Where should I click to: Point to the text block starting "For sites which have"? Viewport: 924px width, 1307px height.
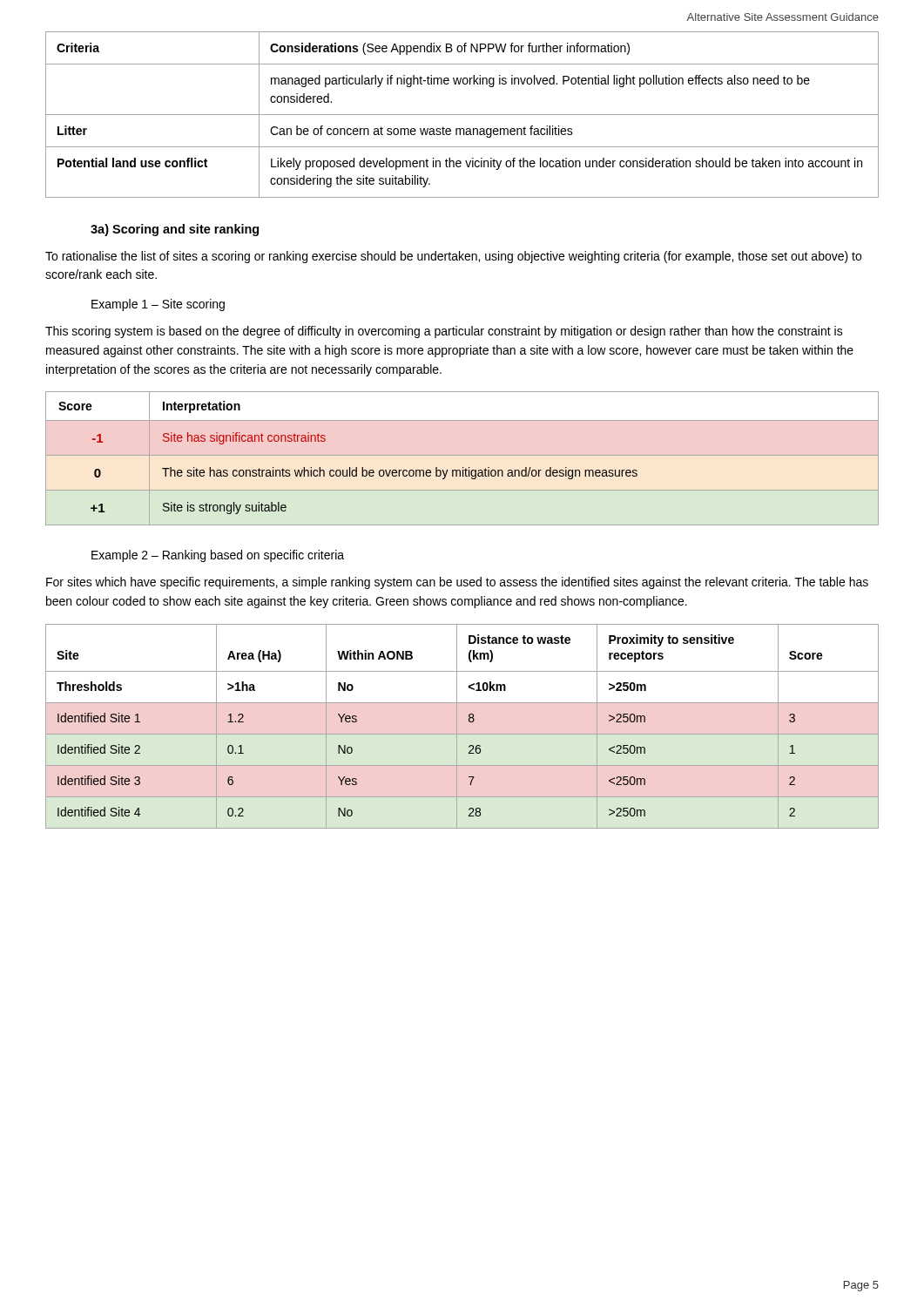[x=457, y=592]
